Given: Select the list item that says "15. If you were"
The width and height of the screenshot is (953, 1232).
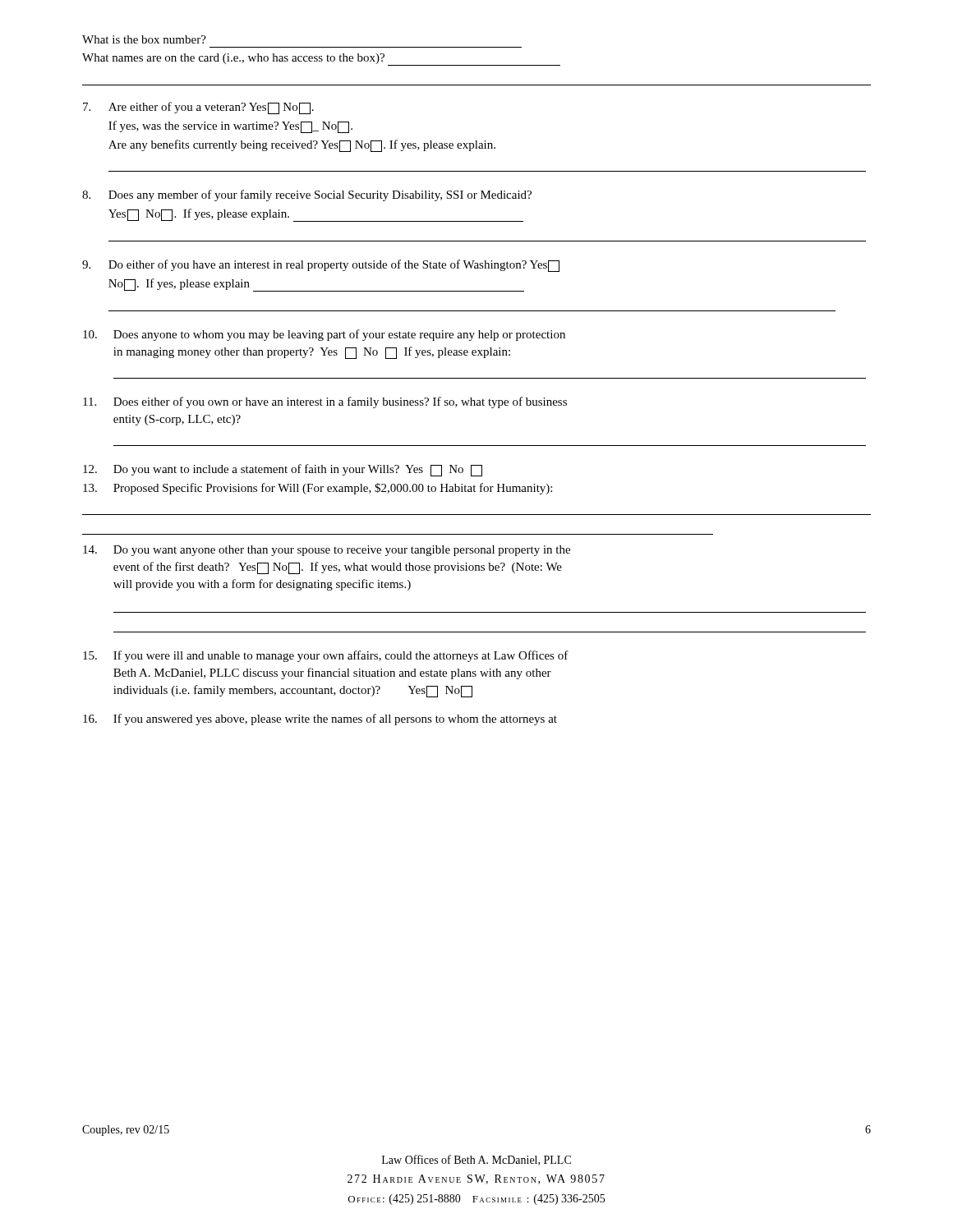Looking at the screenshot, I should click(476, 673).
